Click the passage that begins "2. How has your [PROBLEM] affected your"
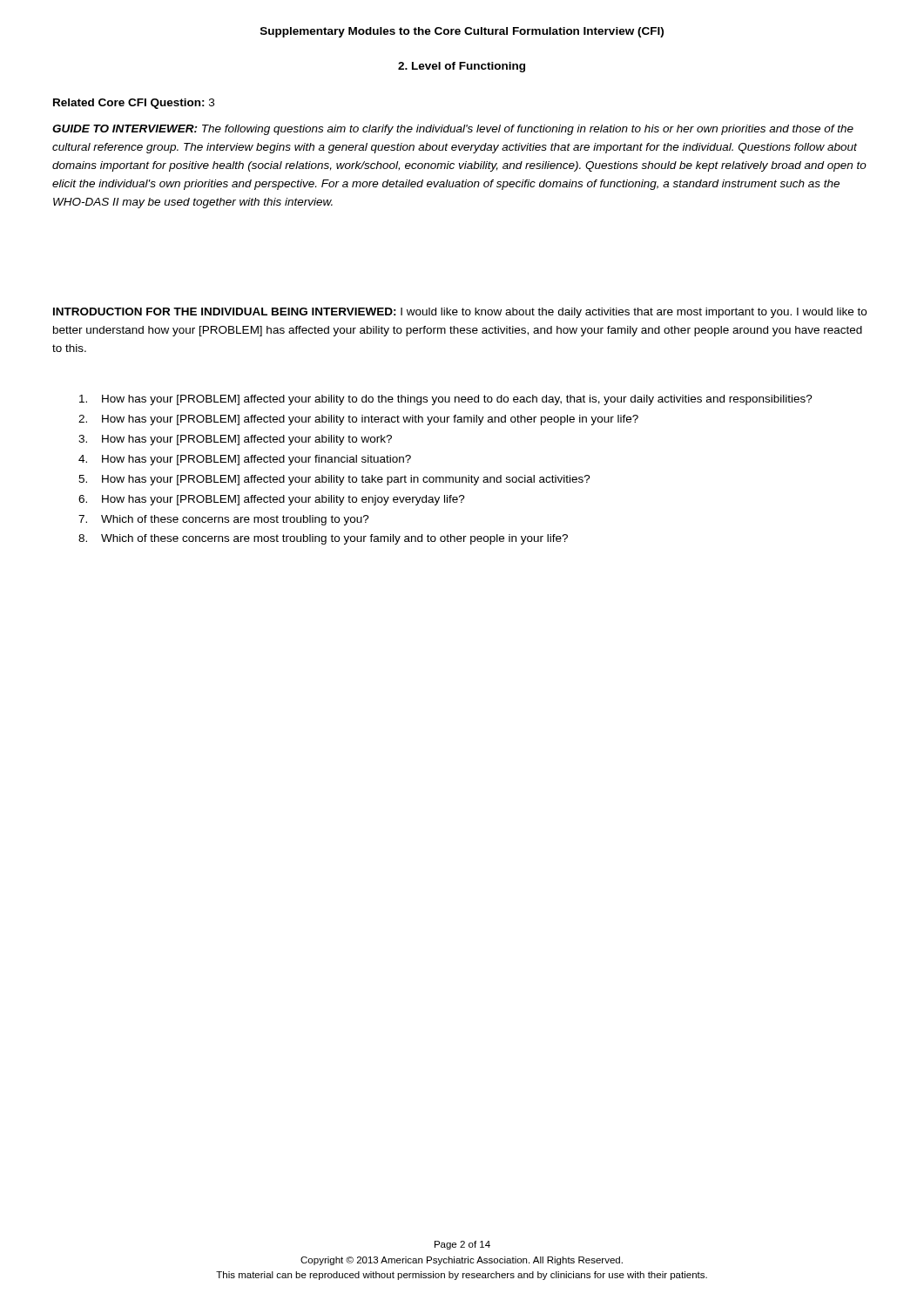The image size is (924, 1307). click(475, 419)
